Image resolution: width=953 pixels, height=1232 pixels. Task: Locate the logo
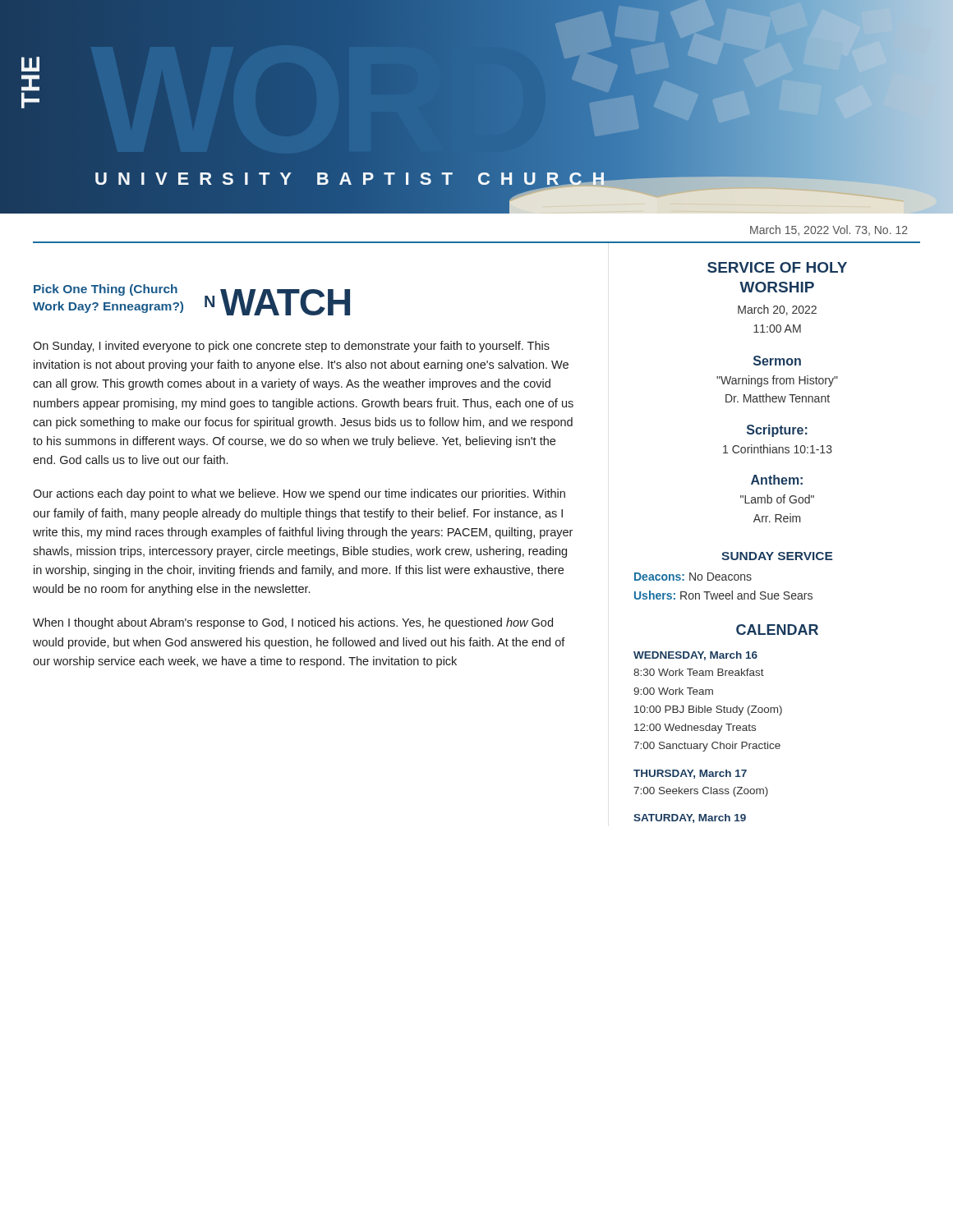(x=278, y=298)
